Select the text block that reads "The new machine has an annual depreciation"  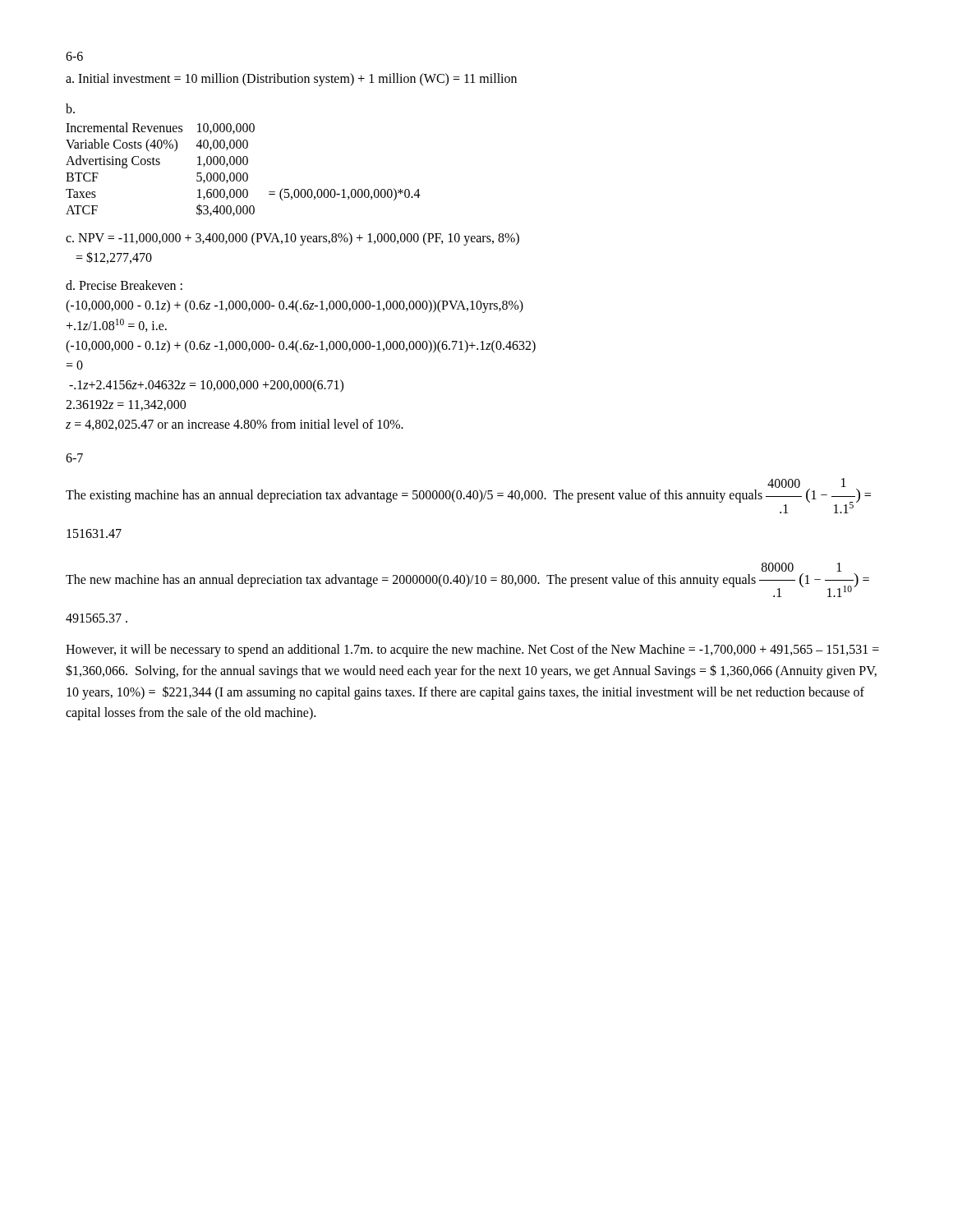pos(468,590)
